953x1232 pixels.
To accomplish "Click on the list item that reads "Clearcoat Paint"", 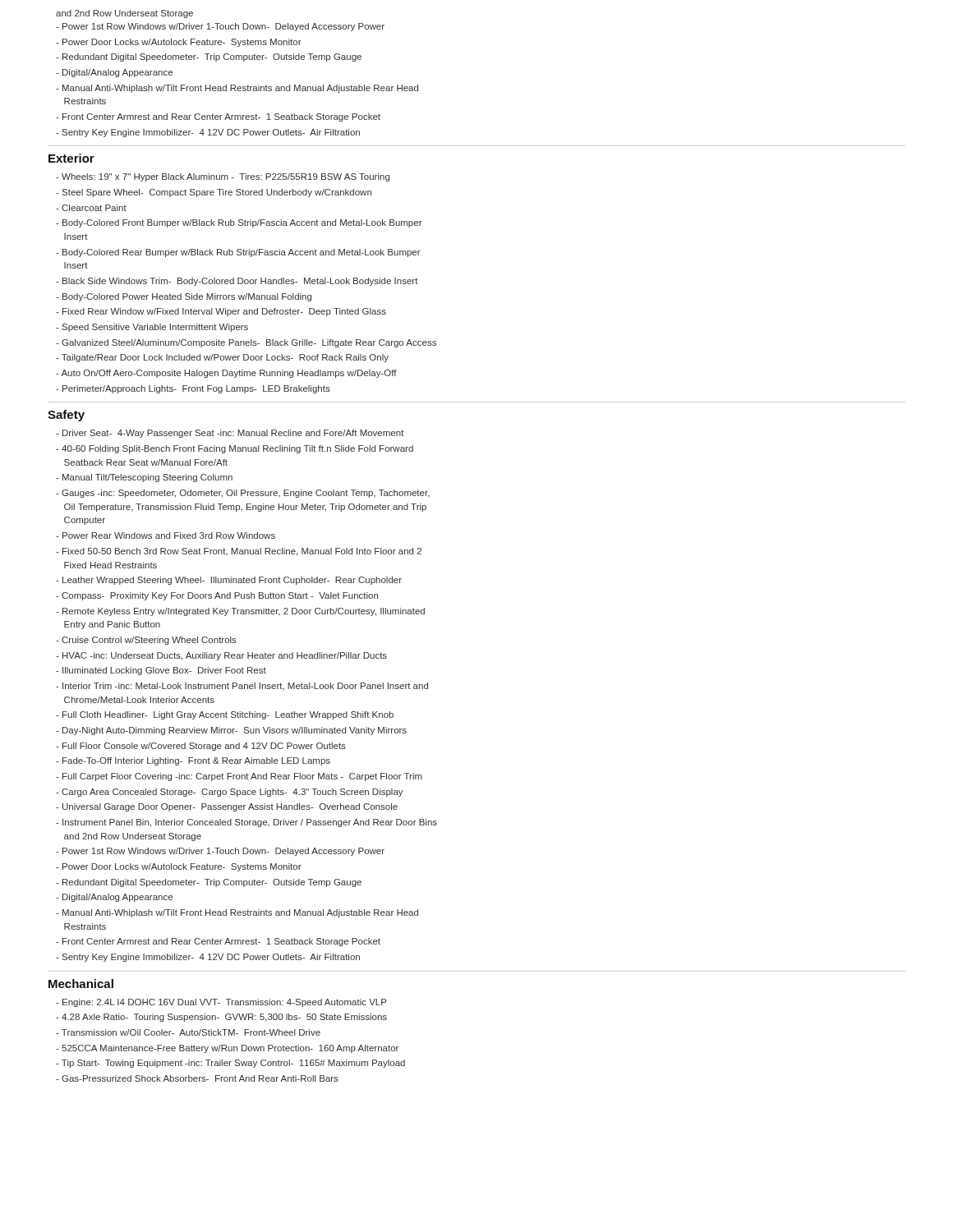I will (91, 208).
